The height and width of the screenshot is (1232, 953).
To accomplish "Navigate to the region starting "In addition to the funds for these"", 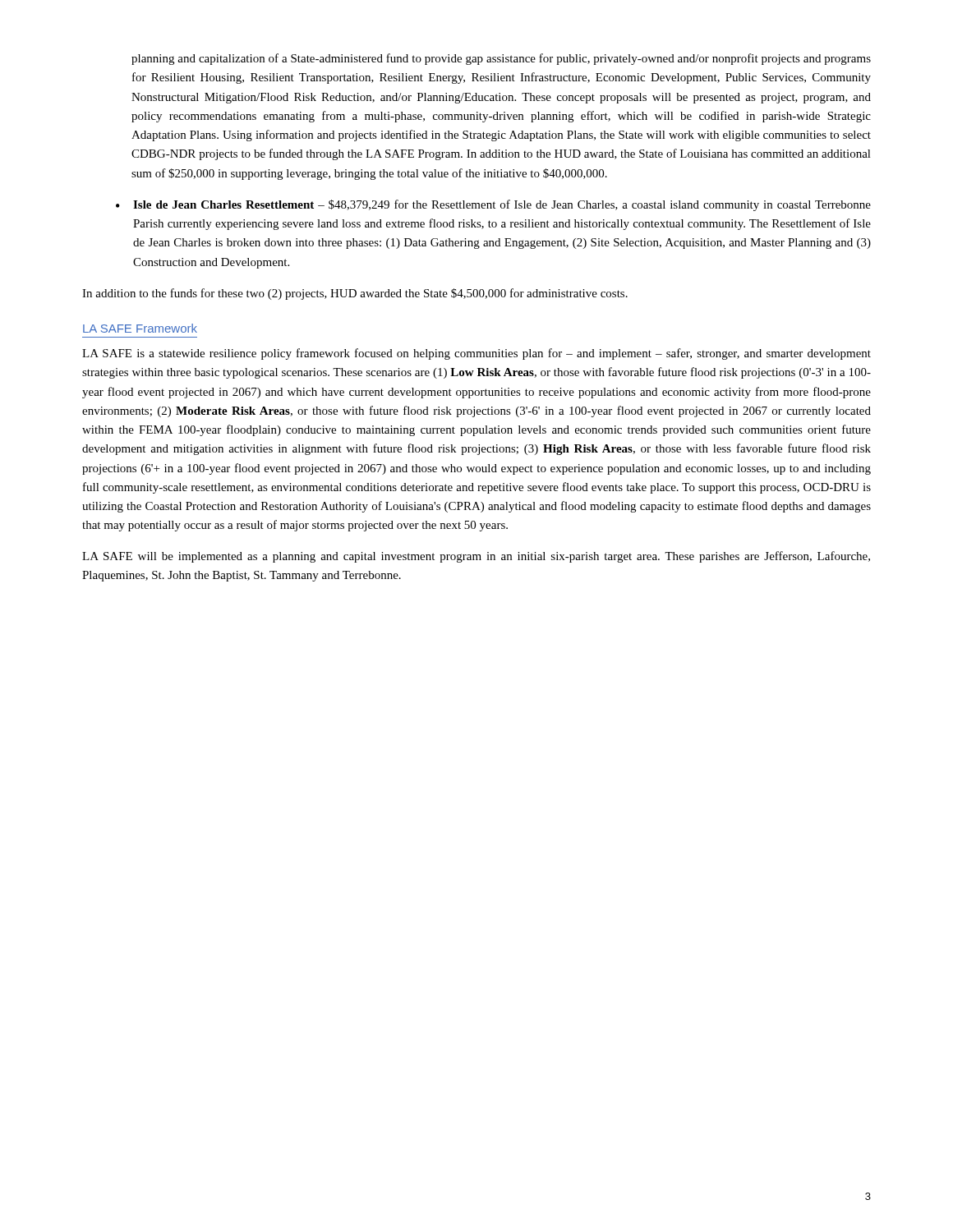I will point(355,293).
